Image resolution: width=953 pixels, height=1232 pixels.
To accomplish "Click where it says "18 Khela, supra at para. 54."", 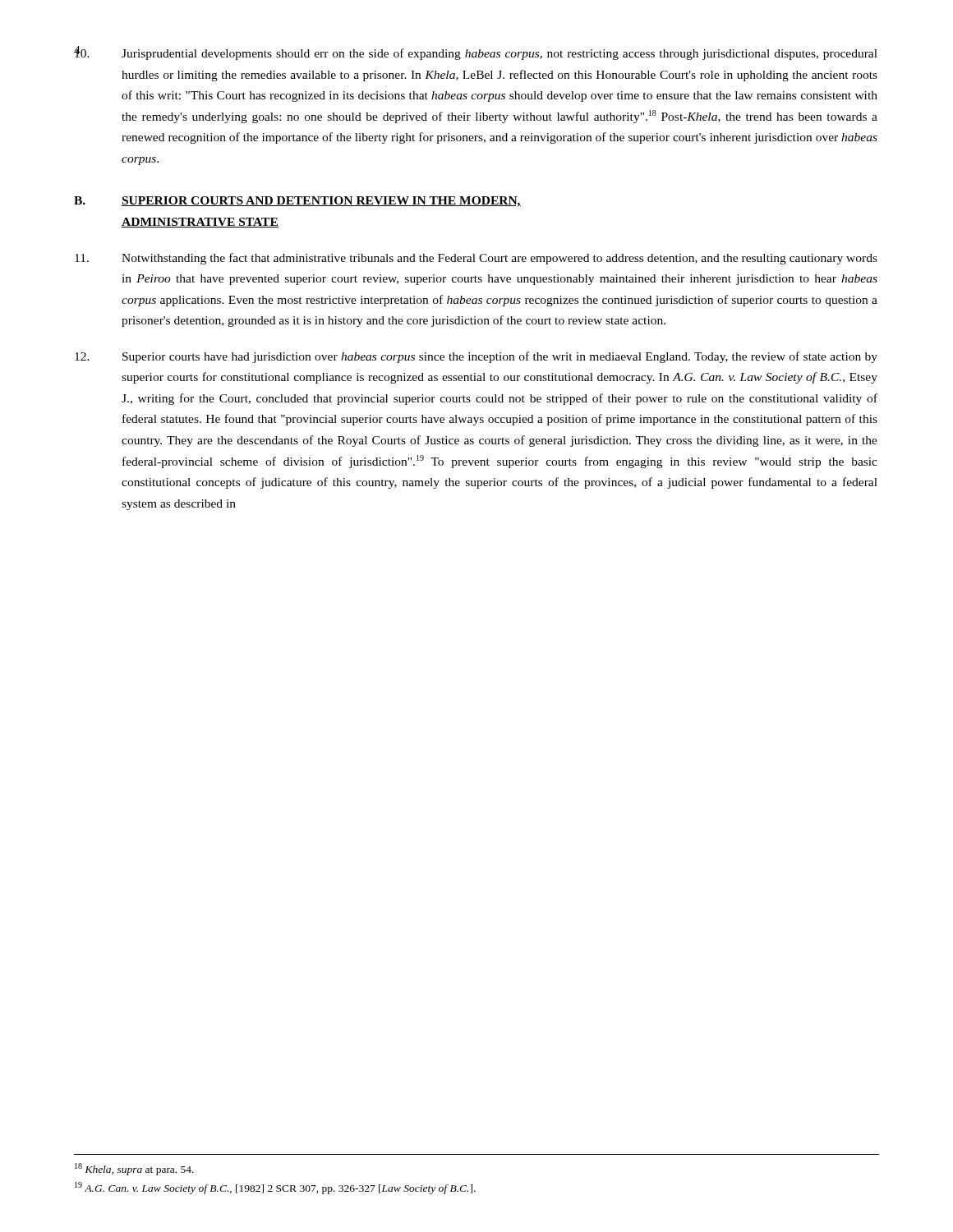I will tap(134, 1168).
